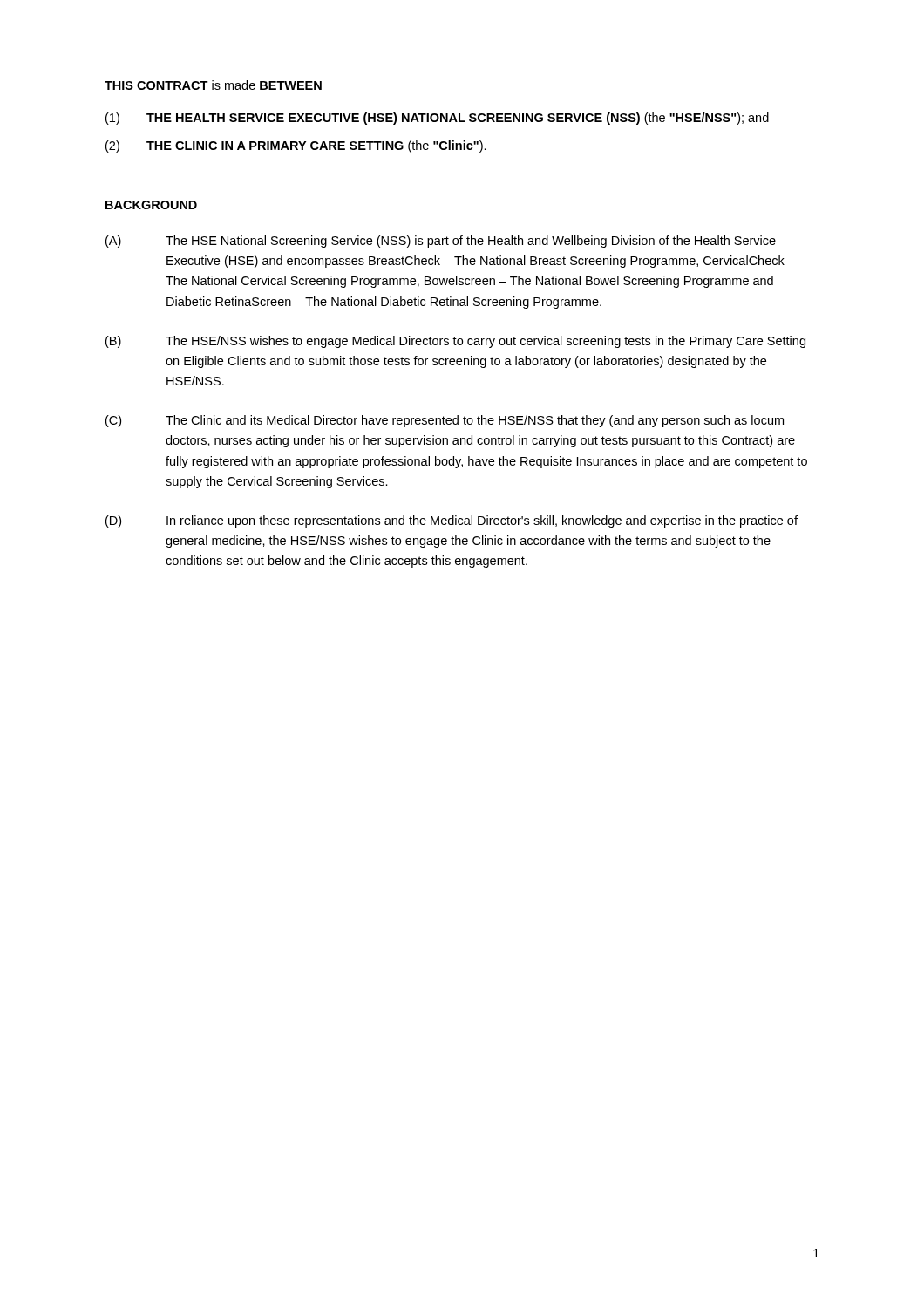
Task: Find the text block starting "THIS CONTRACT is made BETWEEN"
Action: [213, 85]
